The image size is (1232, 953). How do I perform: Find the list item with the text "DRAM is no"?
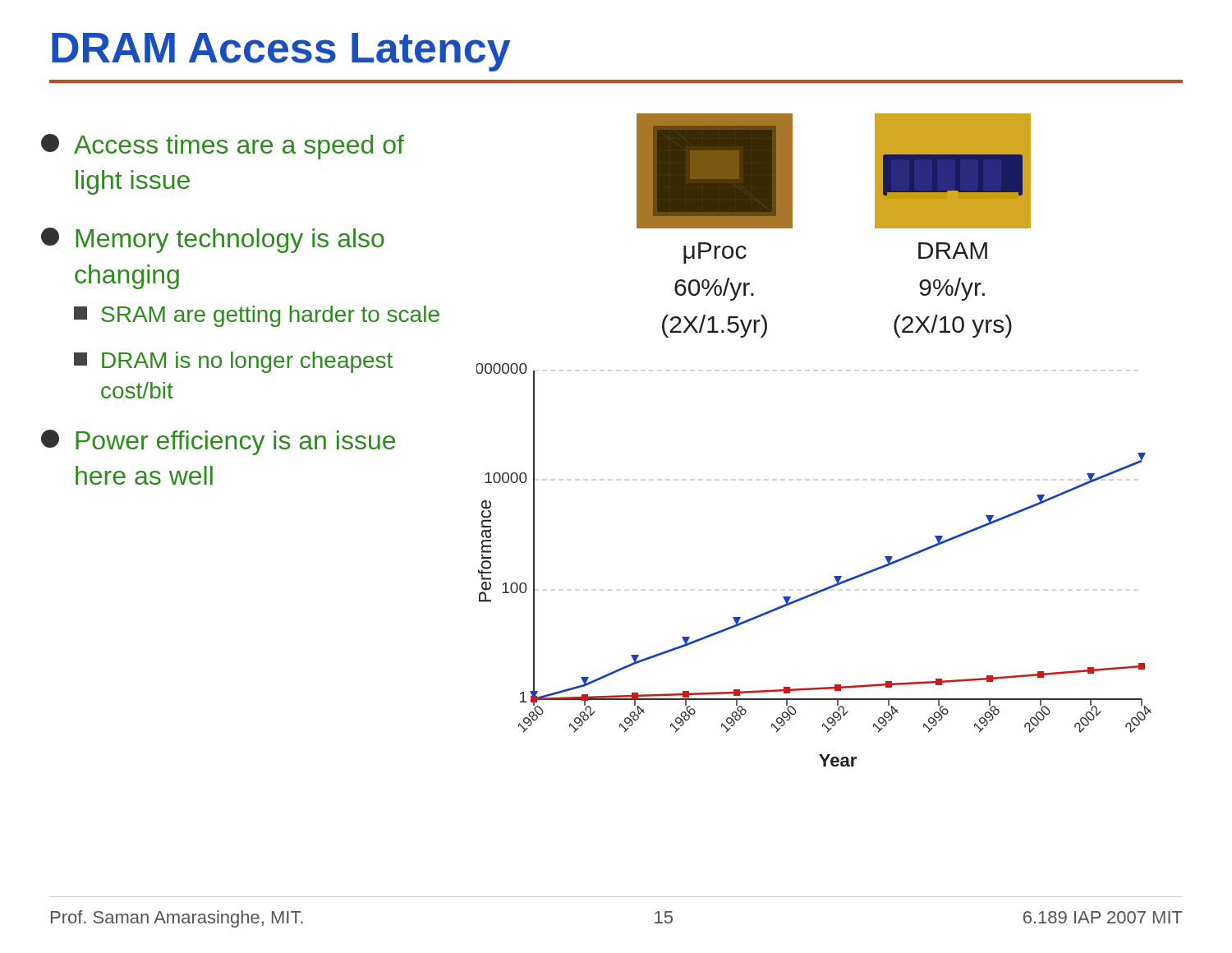pyautogui.click(x=259, y=376)
